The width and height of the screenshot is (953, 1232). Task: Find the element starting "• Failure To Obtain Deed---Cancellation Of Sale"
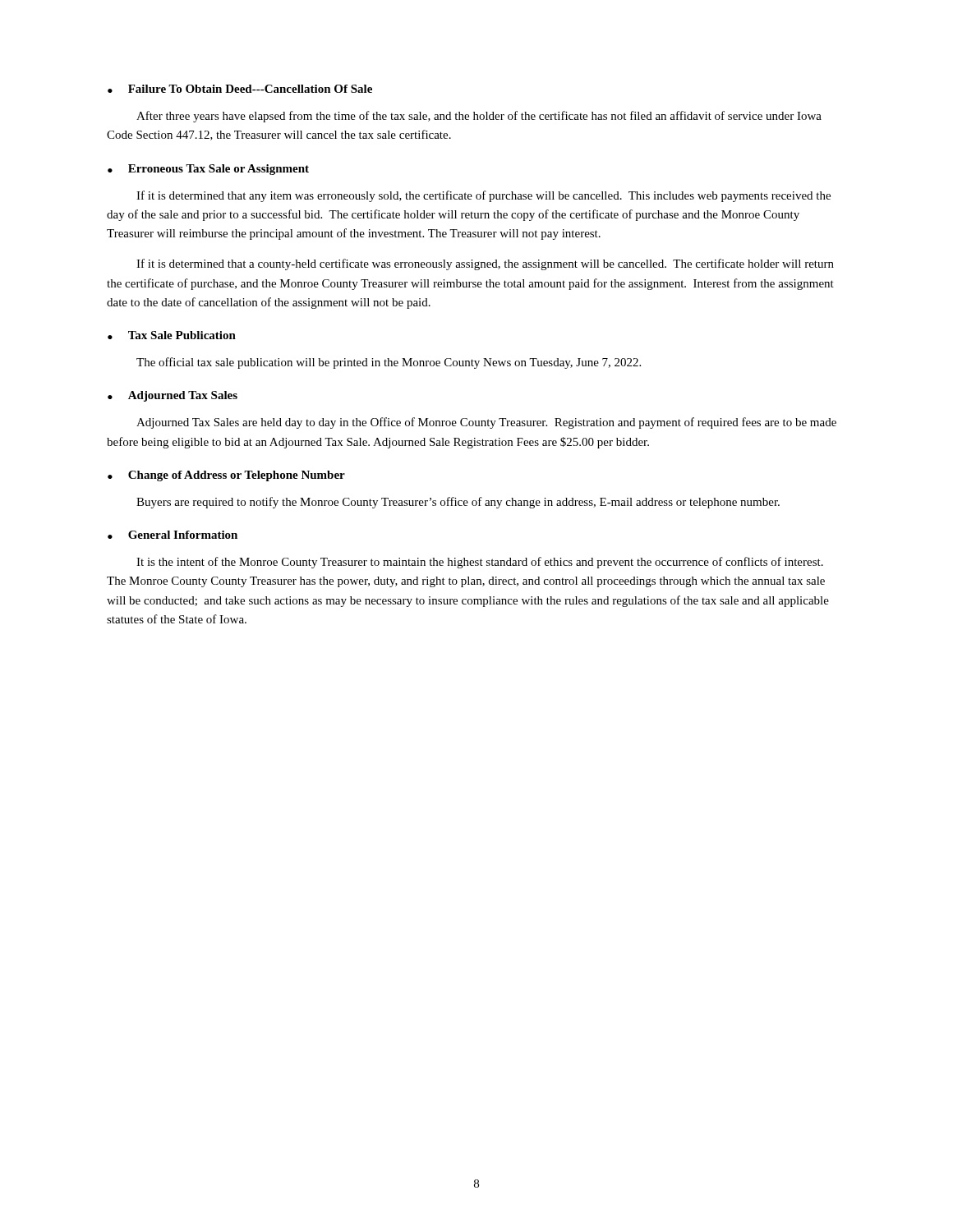point(240,90)
